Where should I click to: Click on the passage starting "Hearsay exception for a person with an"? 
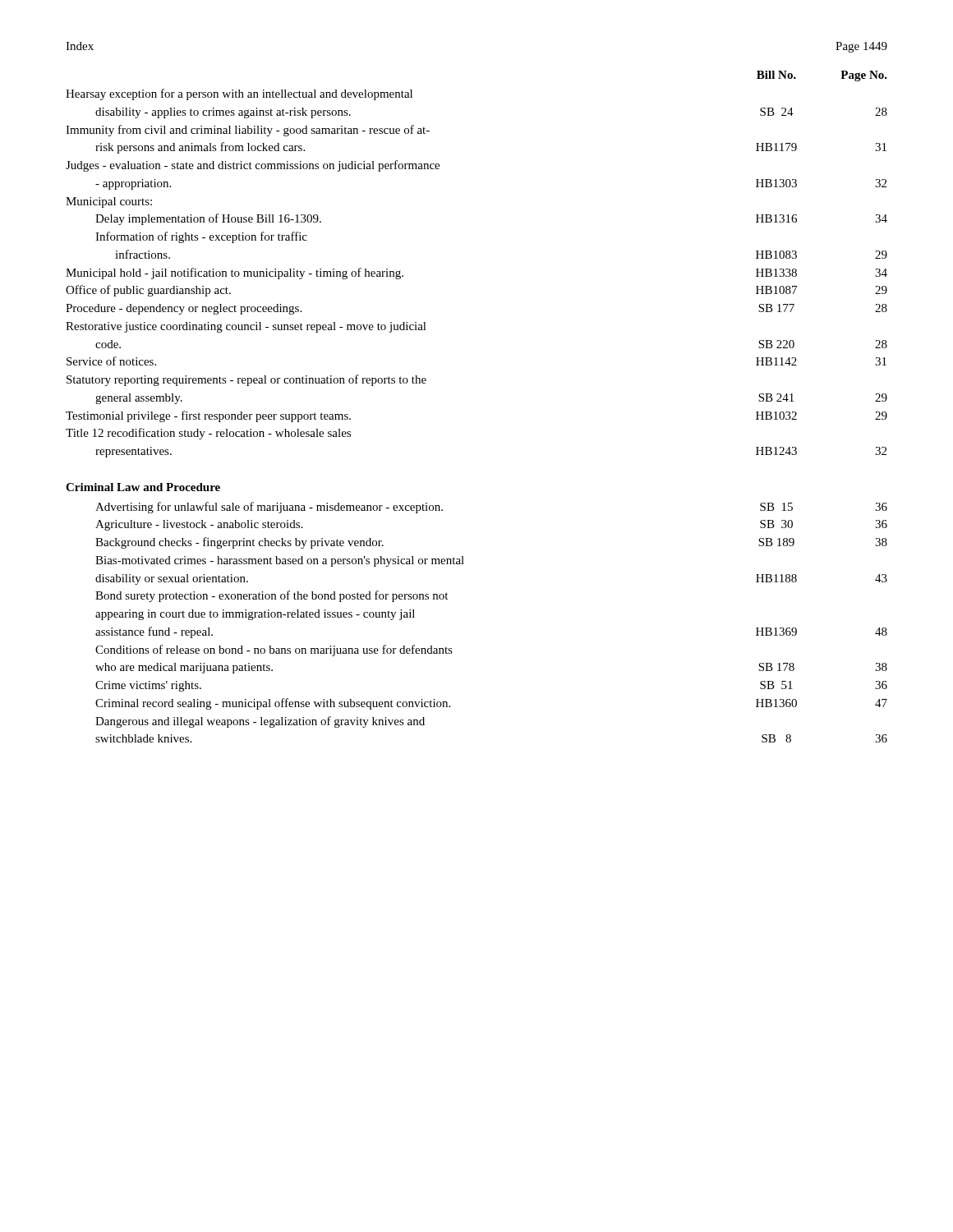click(239, 94)
